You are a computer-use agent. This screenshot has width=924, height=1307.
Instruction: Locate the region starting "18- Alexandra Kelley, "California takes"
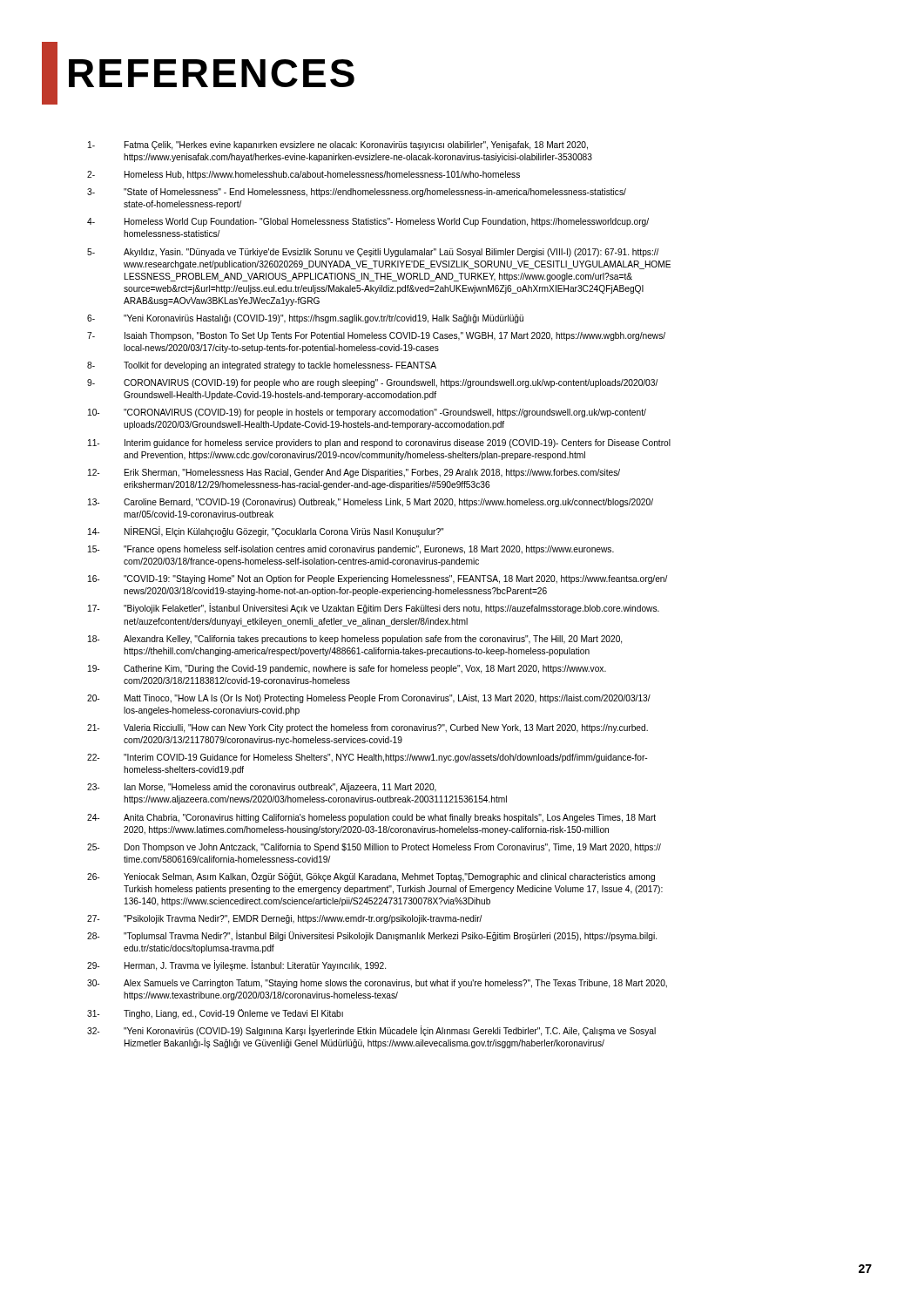click(x=479, y=645)
